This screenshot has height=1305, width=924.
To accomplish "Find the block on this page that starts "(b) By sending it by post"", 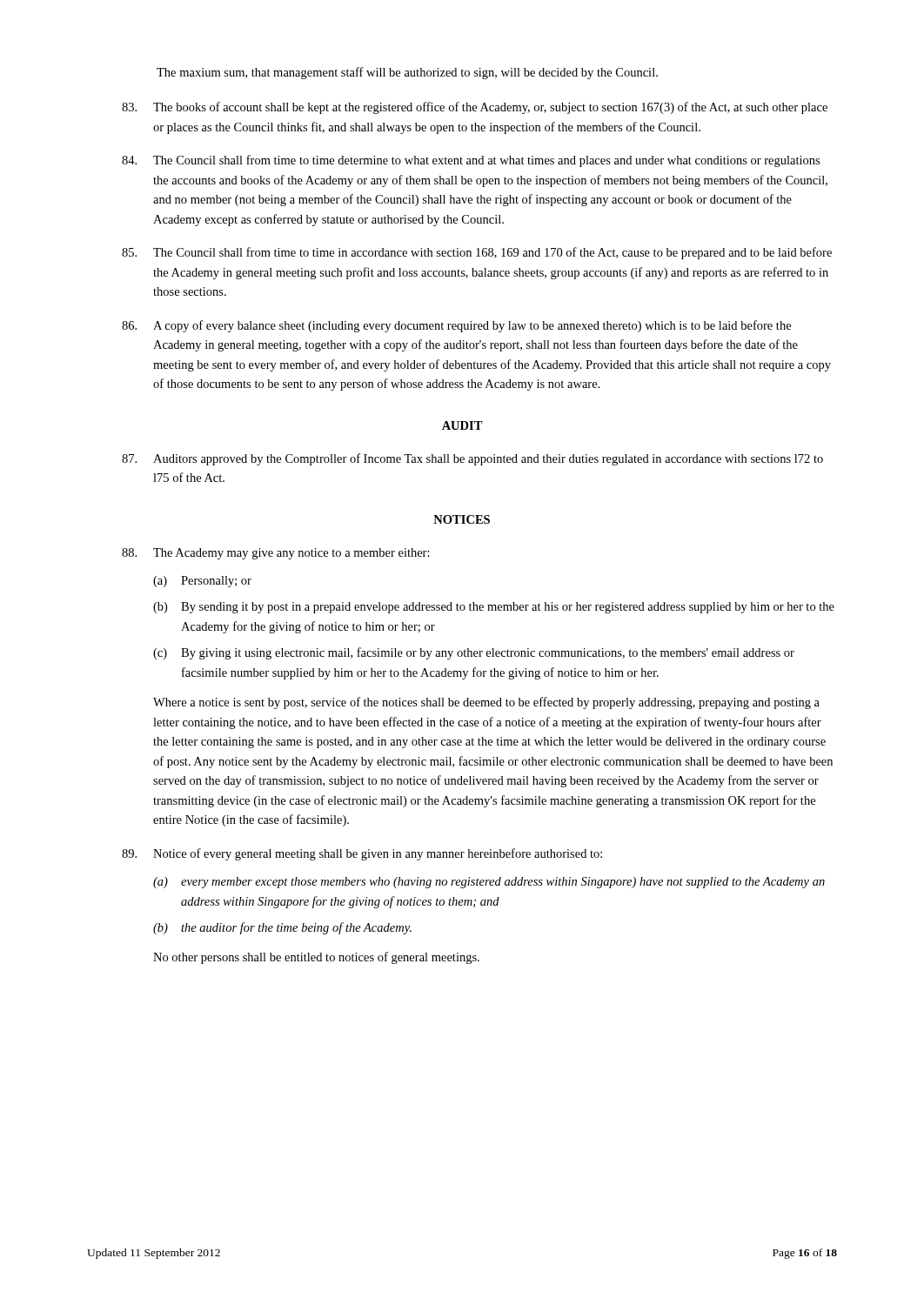I will pyautogui.click(x=495, y=617).
